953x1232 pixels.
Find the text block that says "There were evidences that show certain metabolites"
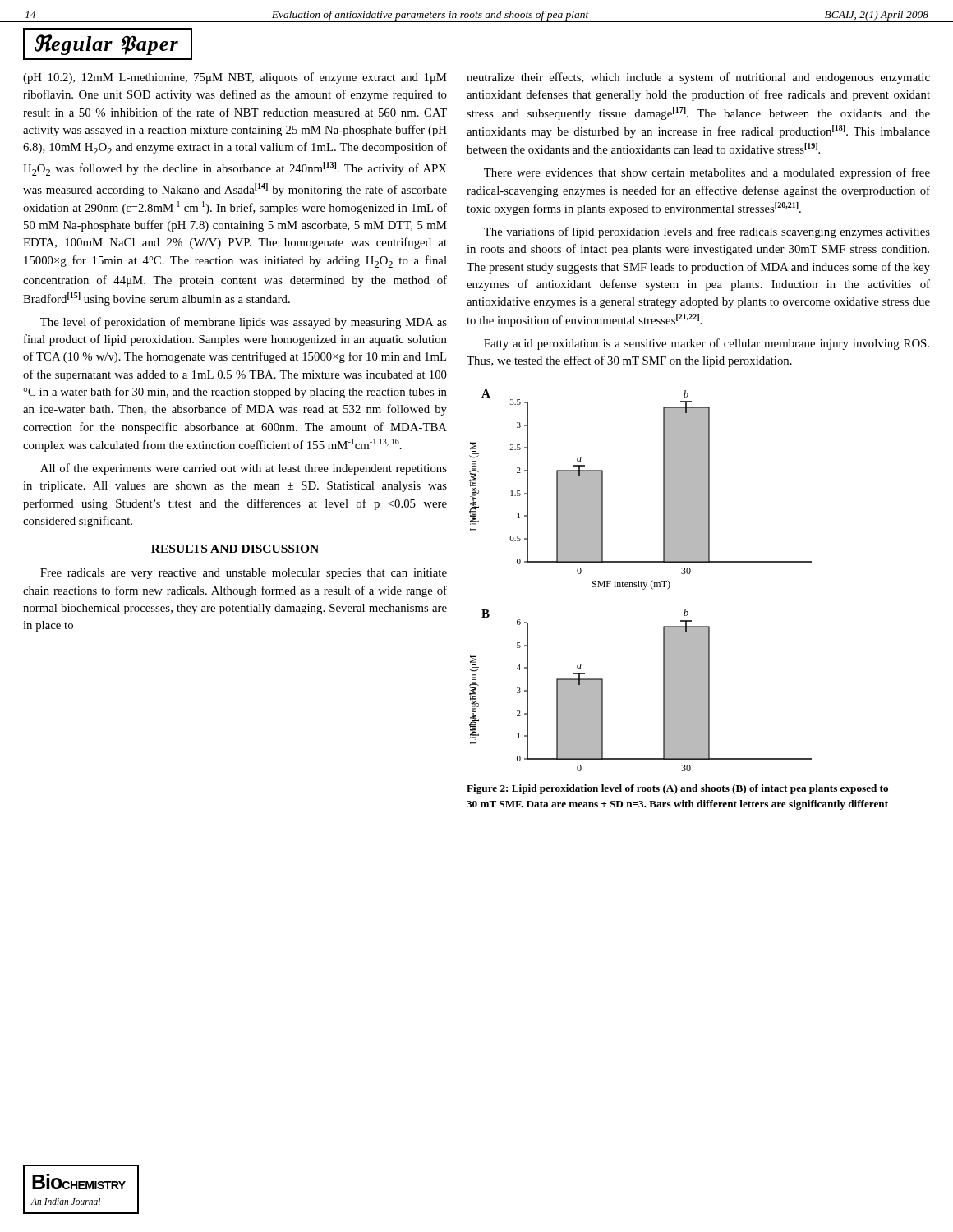click(698, 191)
